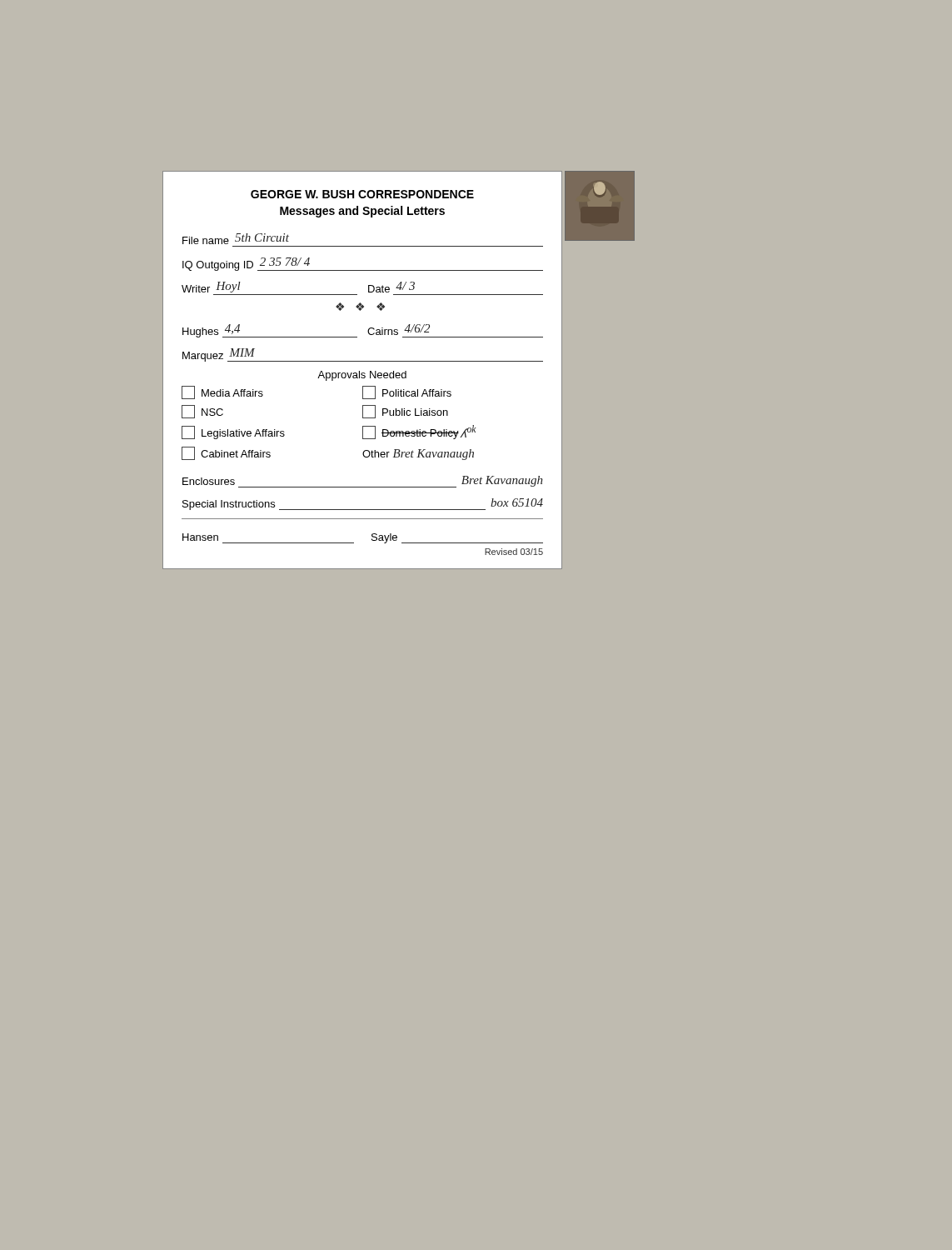This screenshot has height=1250, width=952.
Task: Navigate to the element starting "IQ Outgoing ID"
Action: click(x=362, y=261)
